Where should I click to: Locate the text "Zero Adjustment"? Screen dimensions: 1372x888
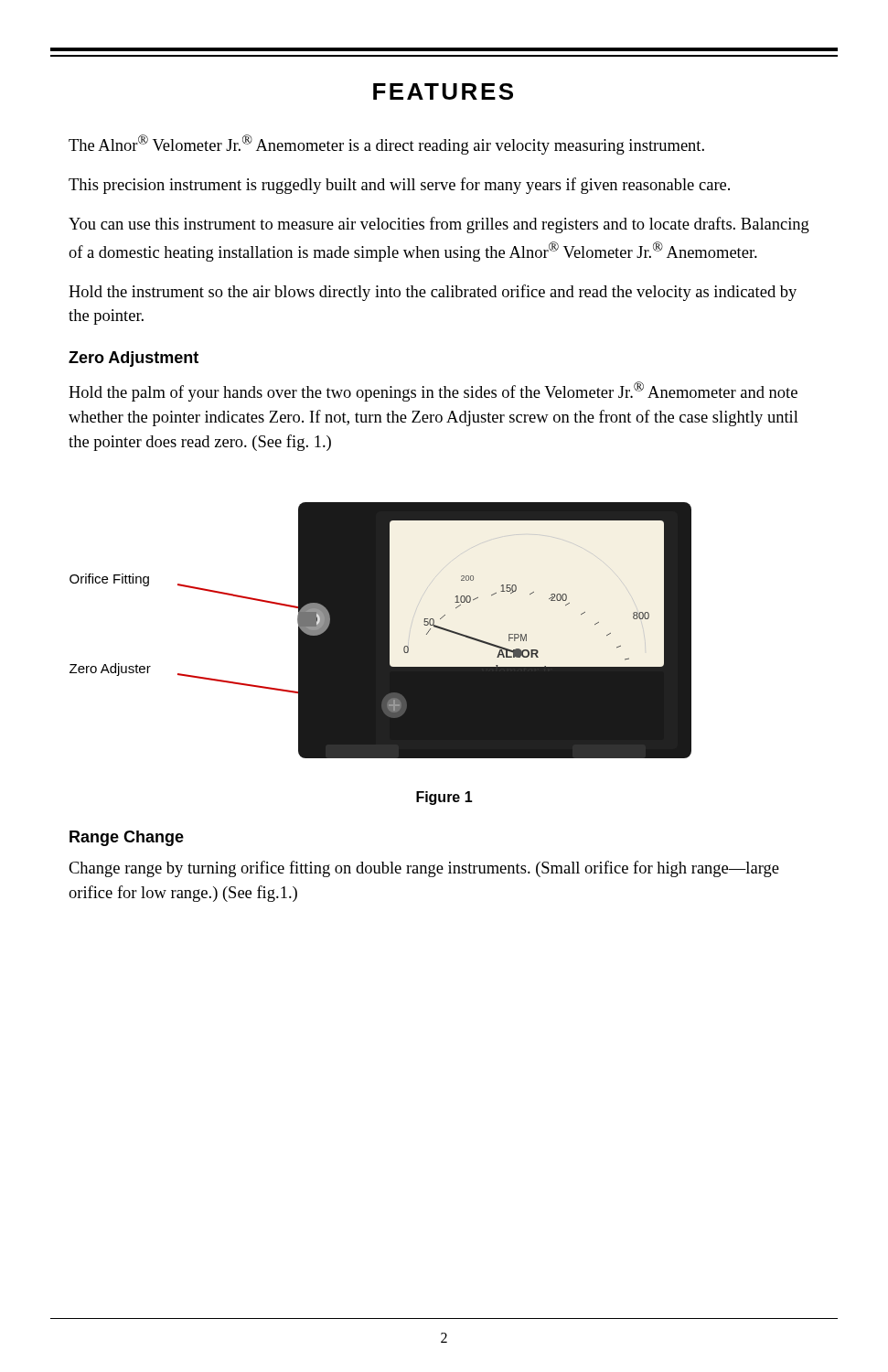coord(134,358)
